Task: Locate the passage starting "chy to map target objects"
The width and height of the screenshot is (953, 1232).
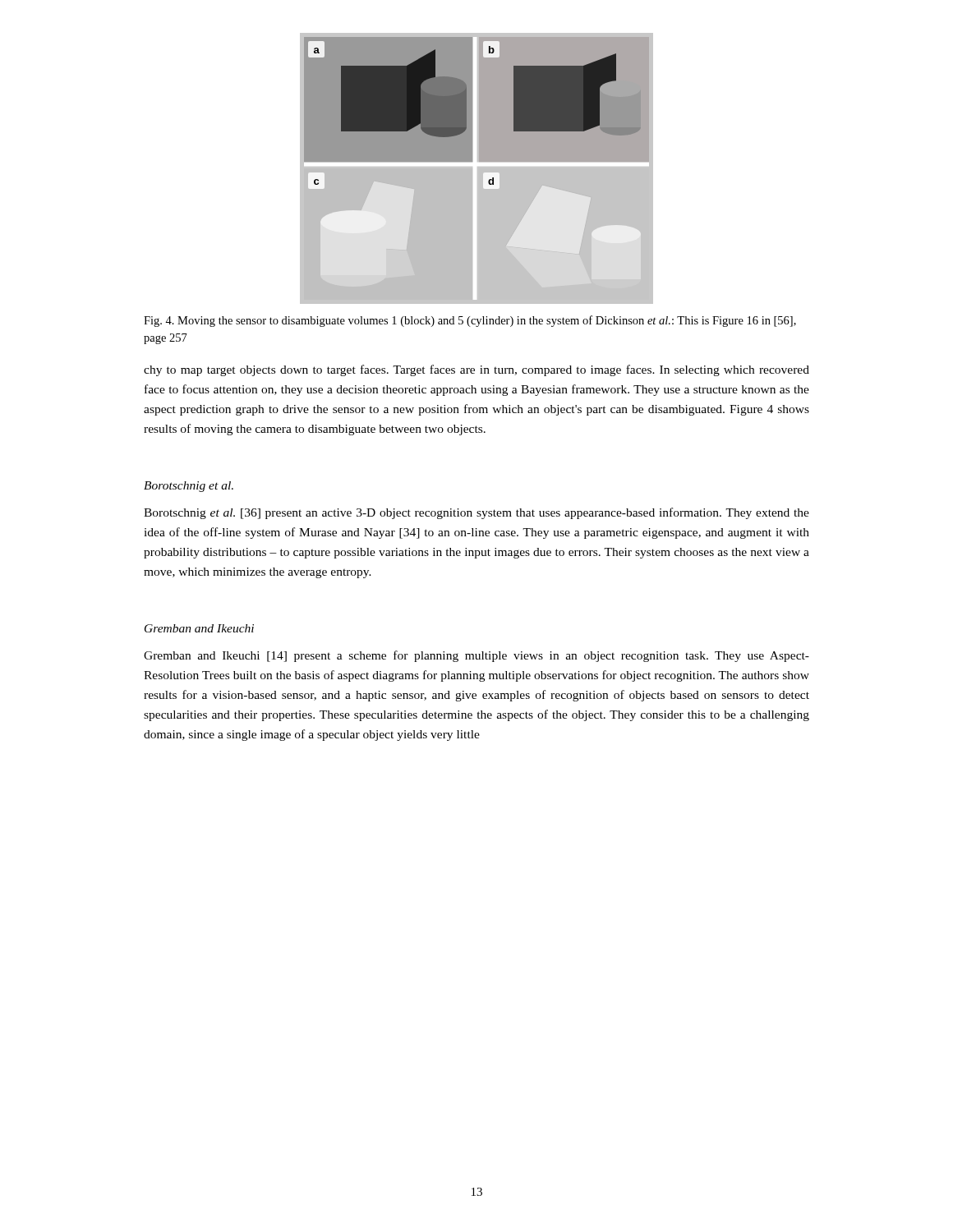Action: (476, 399)
